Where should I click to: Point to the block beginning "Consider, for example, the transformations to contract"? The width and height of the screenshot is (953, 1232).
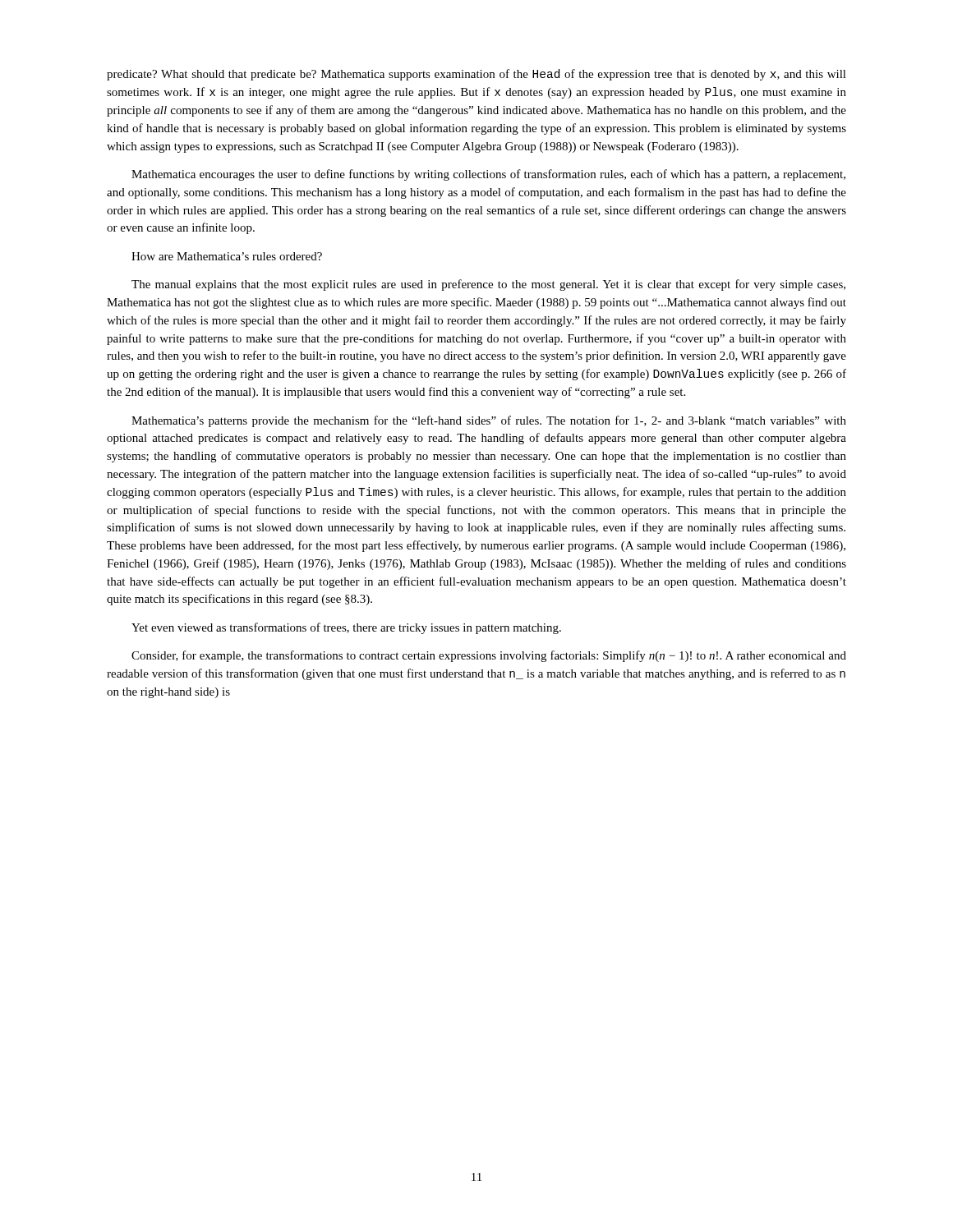point(476,674)
